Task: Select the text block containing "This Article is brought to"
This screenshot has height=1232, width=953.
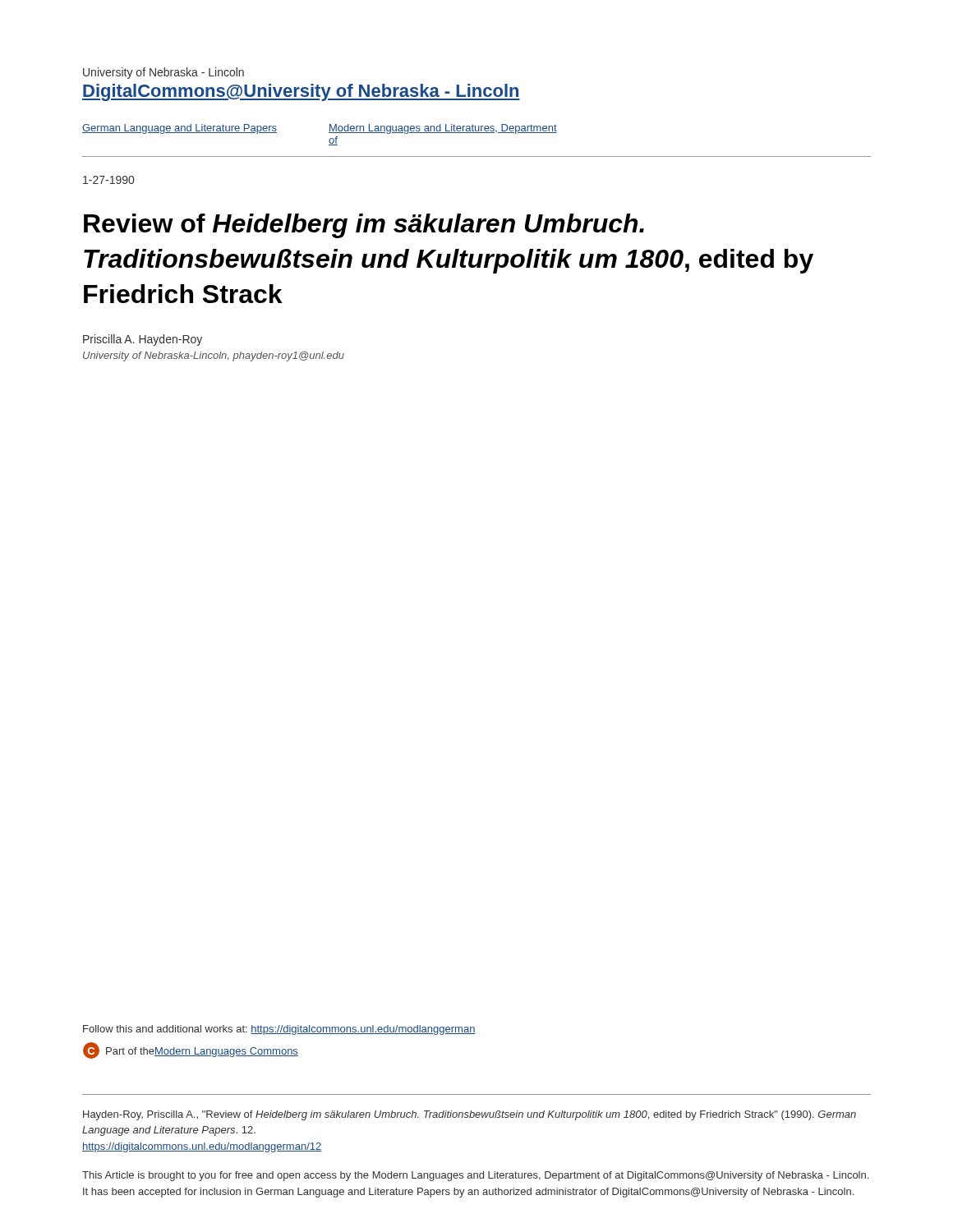Action: (476, 1183)
